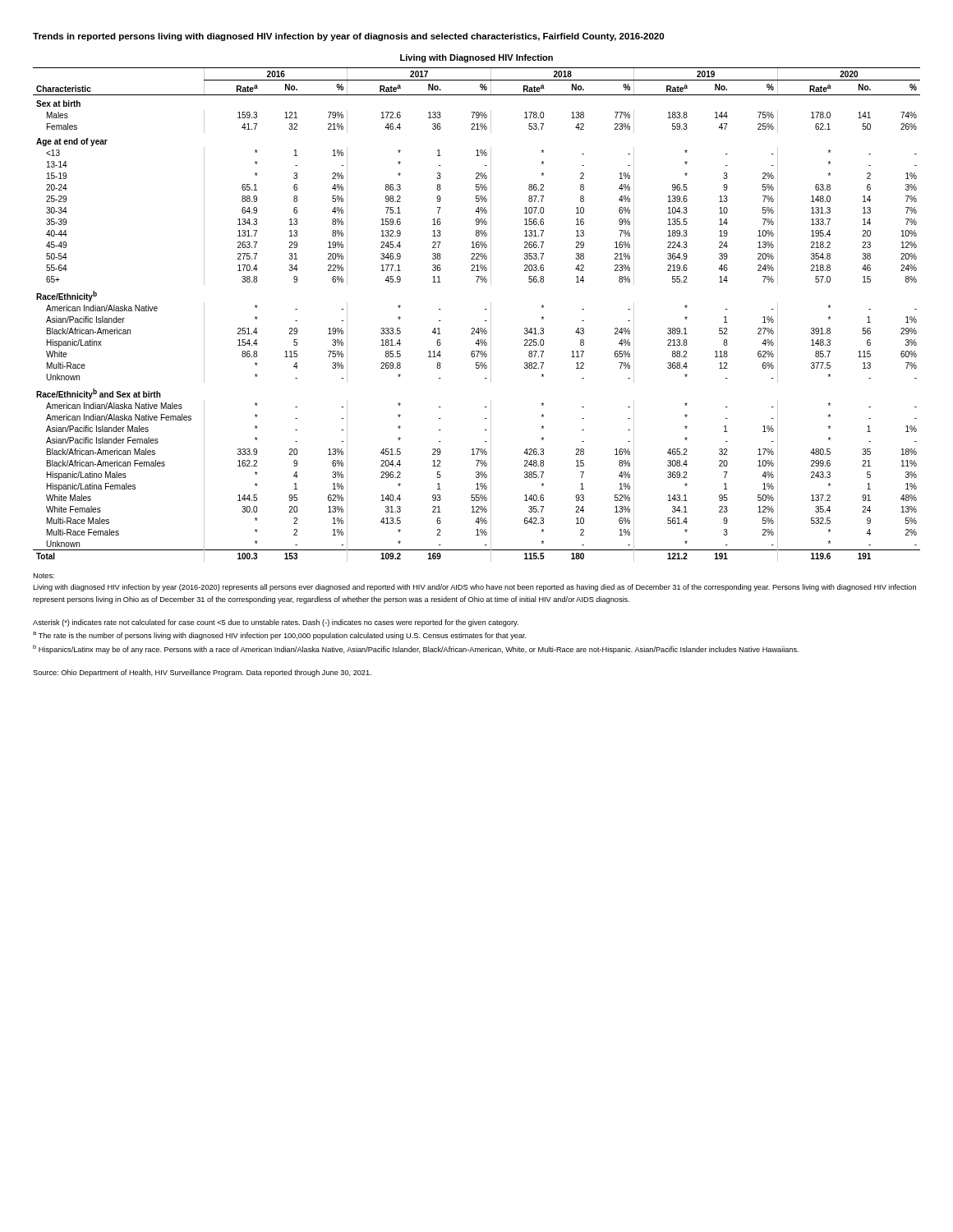This screenshot has width=953, height=1232.
Task: Click on the table containing "American Indian/Alaska Native"
Action: pos(476,315)
